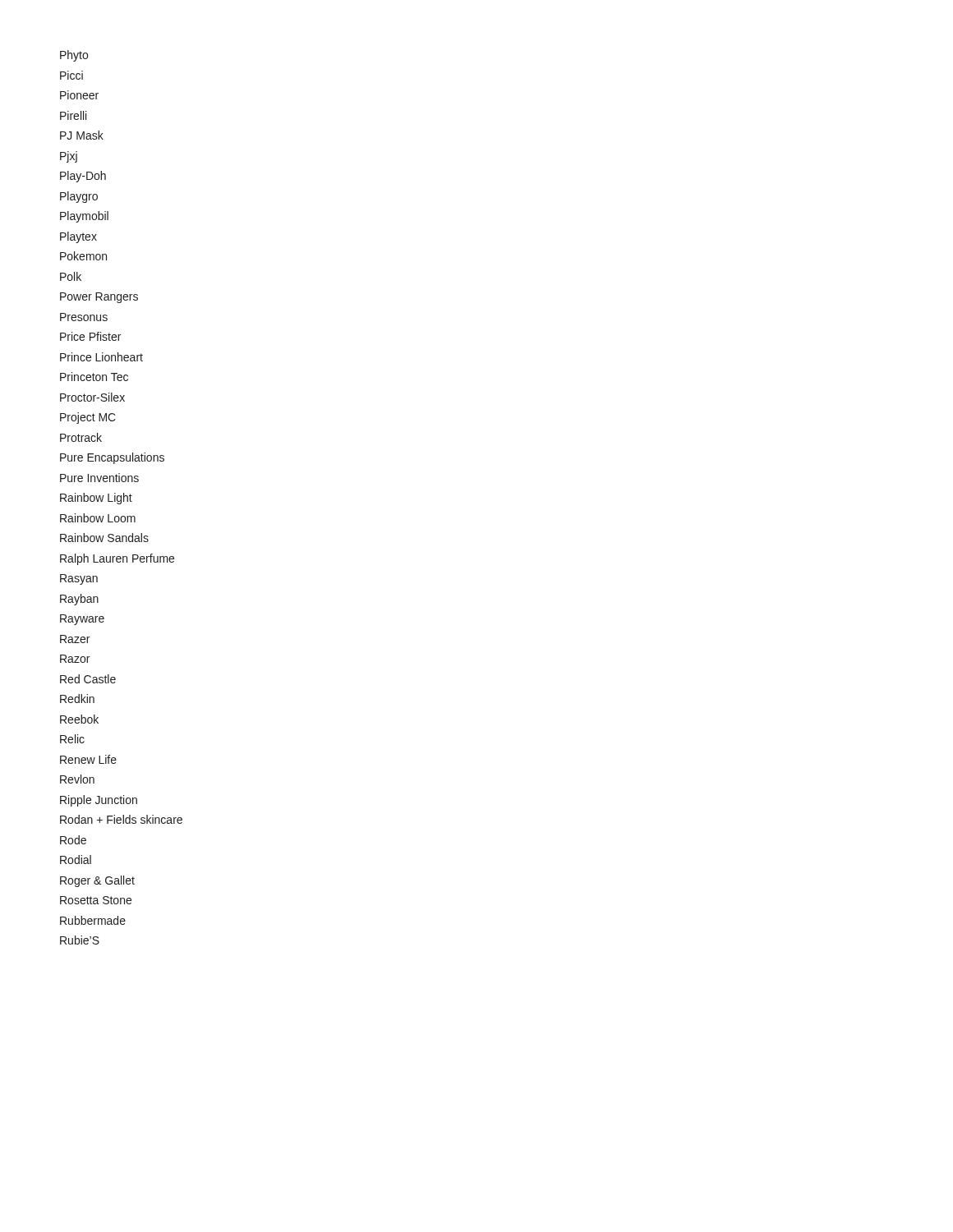Image resolution: width=953 pixels, height=1232 pixels.
Task: Locate the list item containing "Rainbow Loom"
Action: 98,518
